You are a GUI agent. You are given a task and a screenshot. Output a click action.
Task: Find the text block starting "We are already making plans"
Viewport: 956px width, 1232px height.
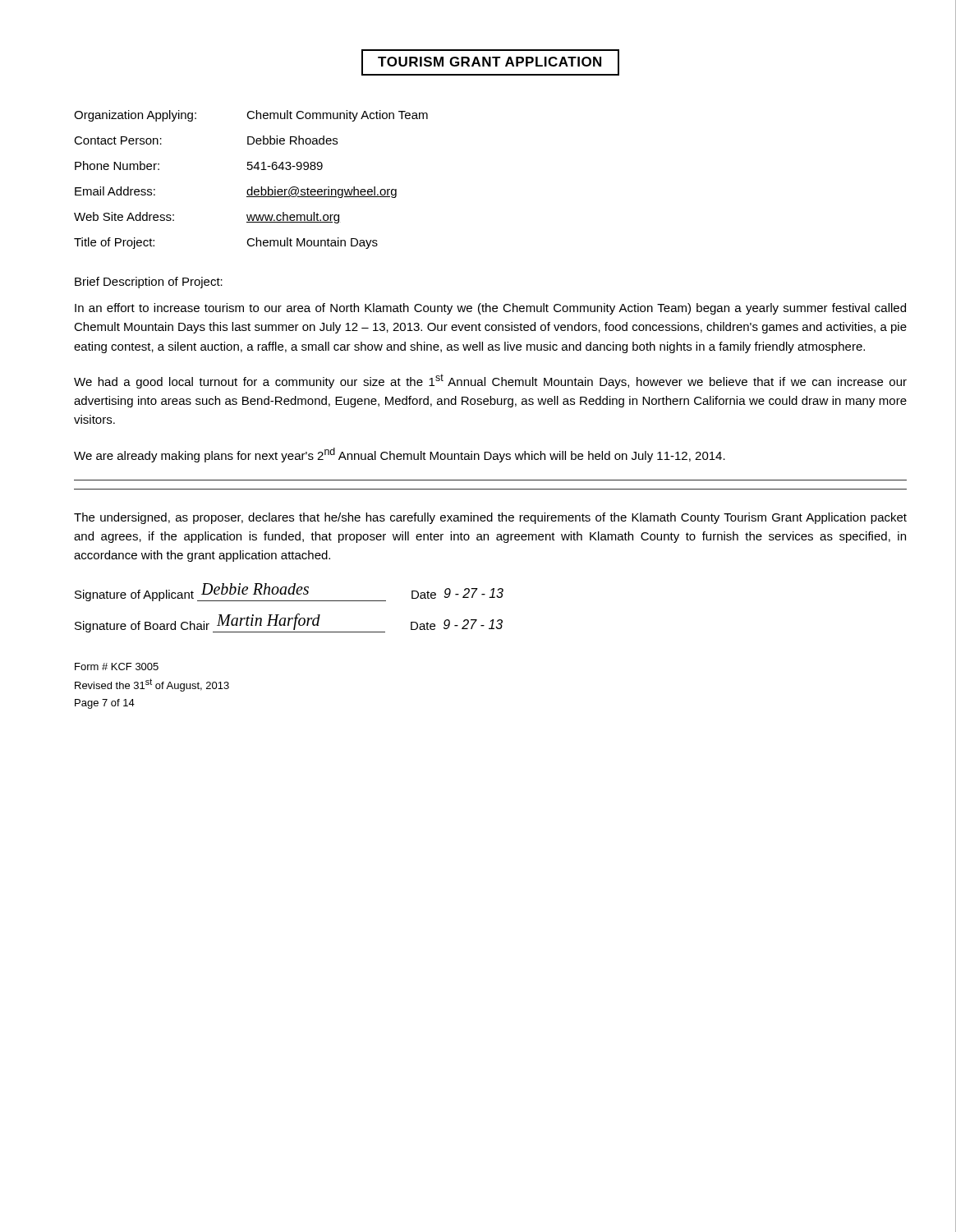[400, 454]
